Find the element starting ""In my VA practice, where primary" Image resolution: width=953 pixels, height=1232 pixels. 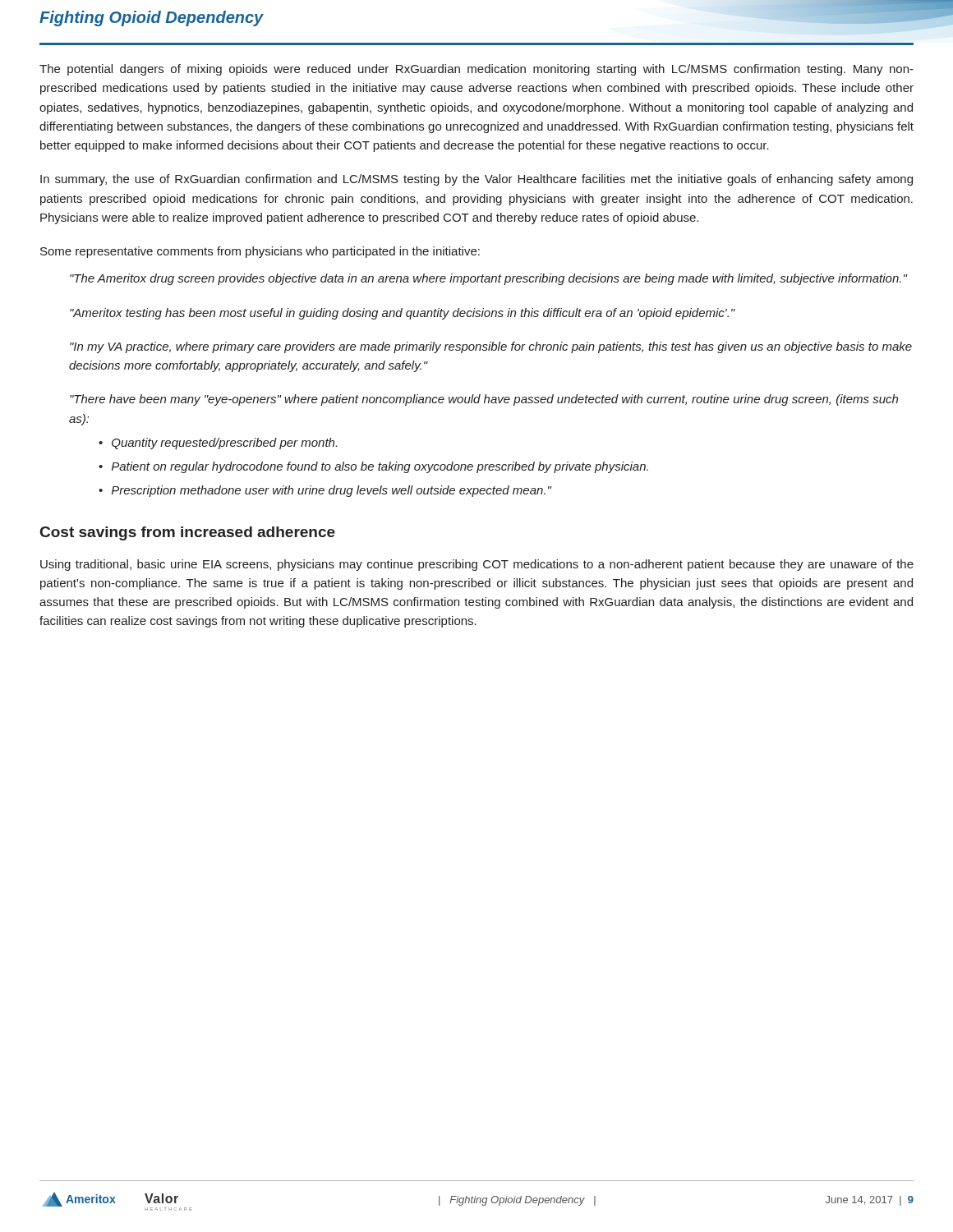(491, 356)
